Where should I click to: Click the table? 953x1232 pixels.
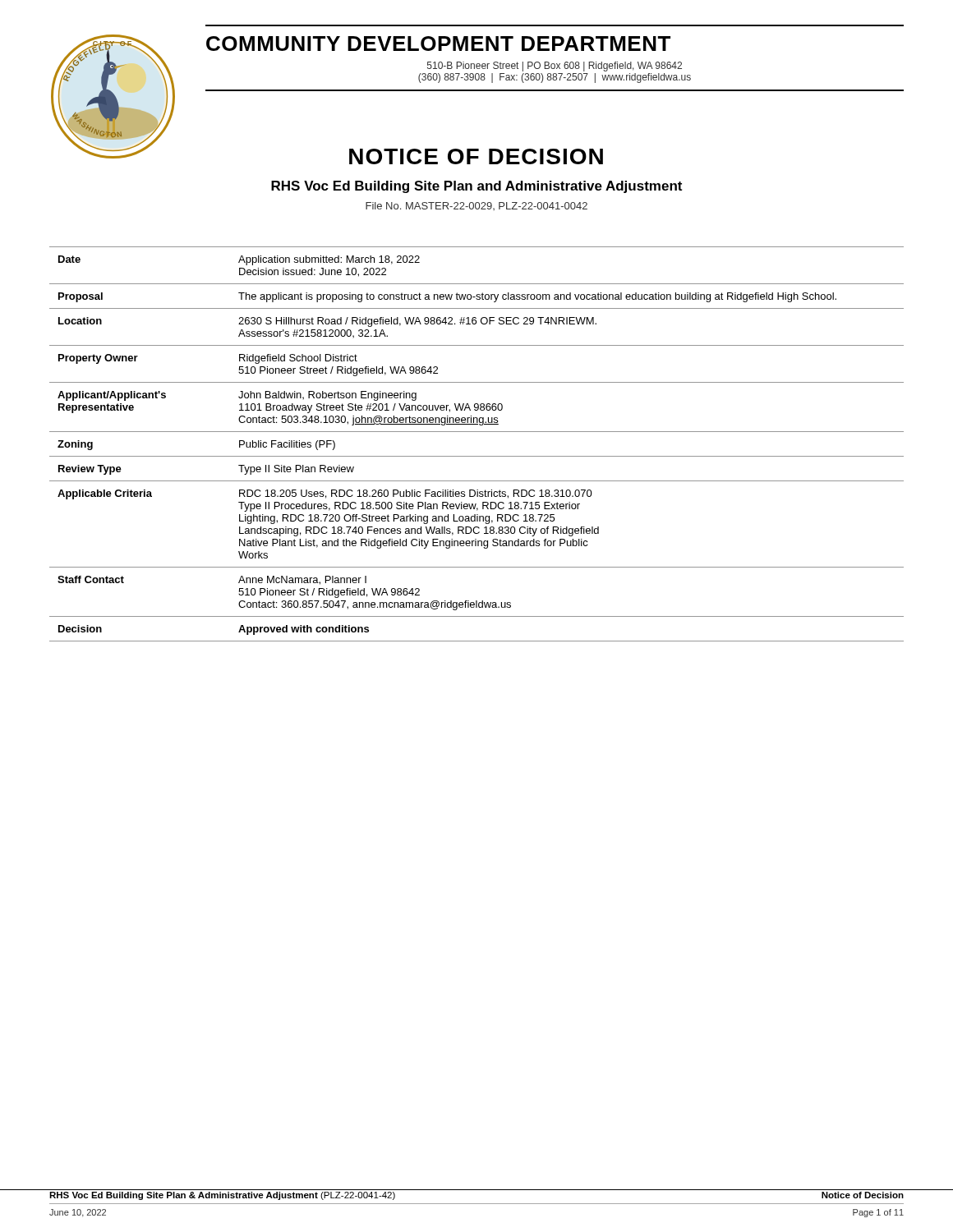click(x=476, y=444)
